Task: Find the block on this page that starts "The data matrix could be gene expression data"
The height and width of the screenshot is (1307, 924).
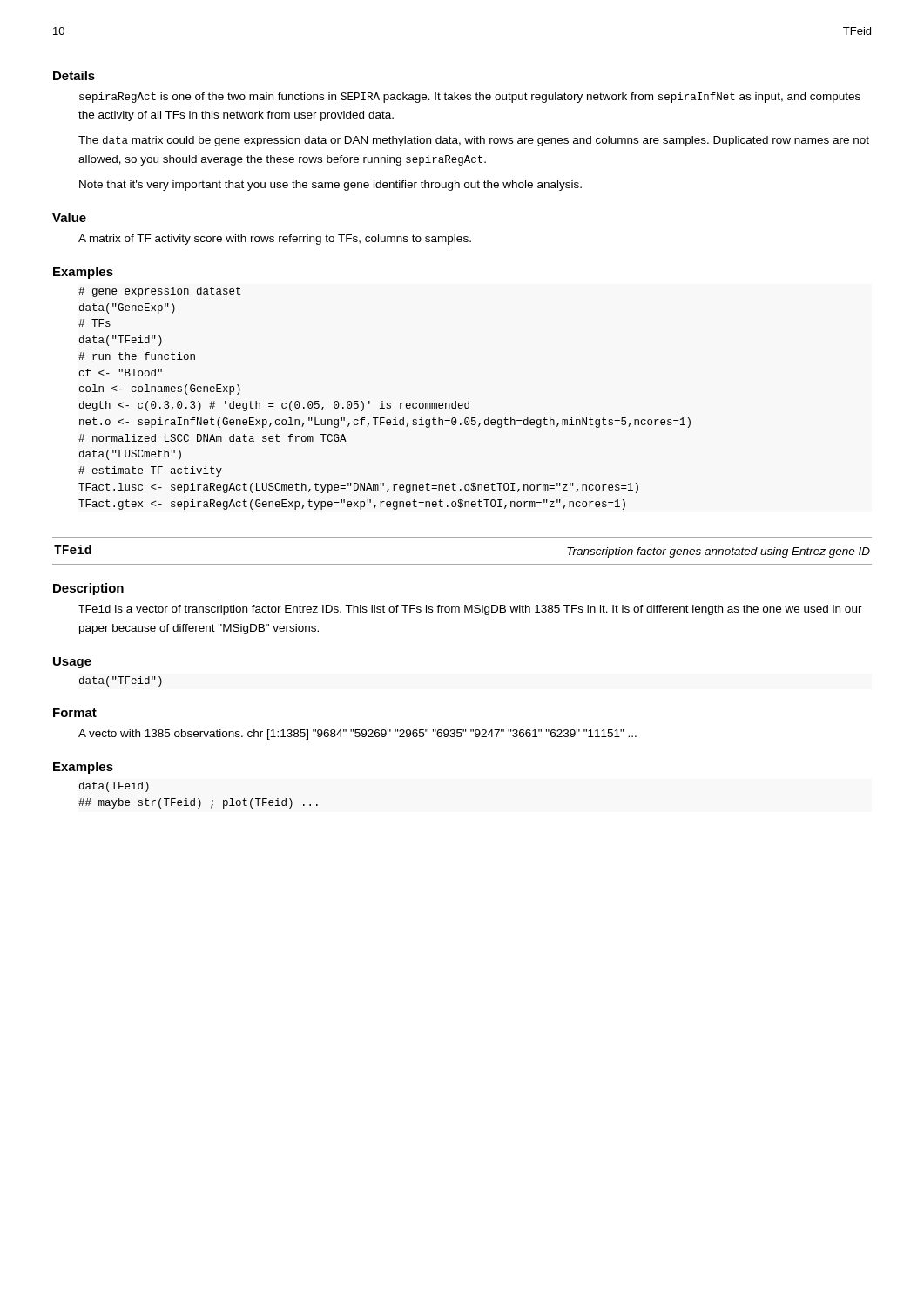Action: pos(474,150)
